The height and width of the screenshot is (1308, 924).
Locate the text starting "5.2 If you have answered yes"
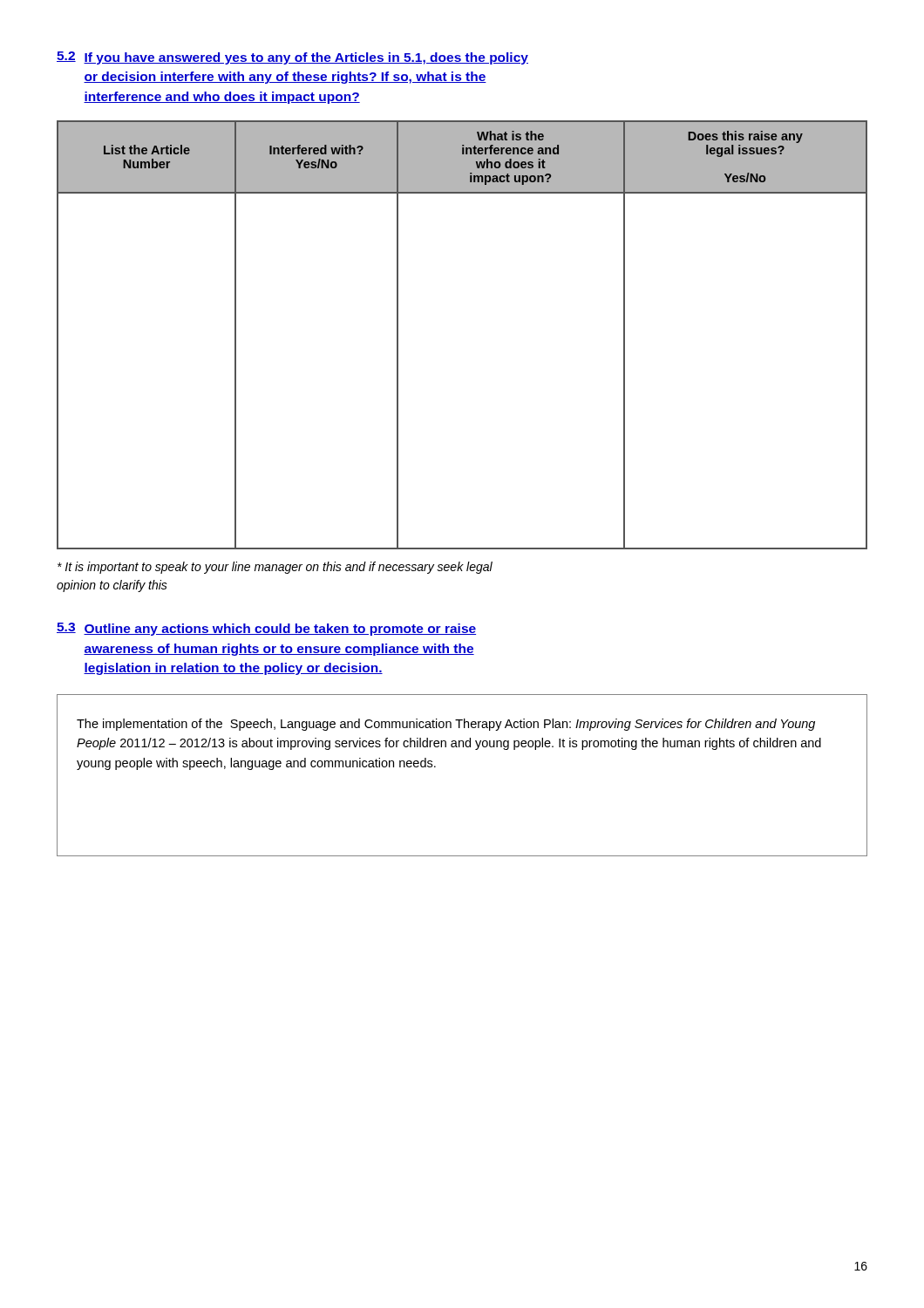pos(292,77)
